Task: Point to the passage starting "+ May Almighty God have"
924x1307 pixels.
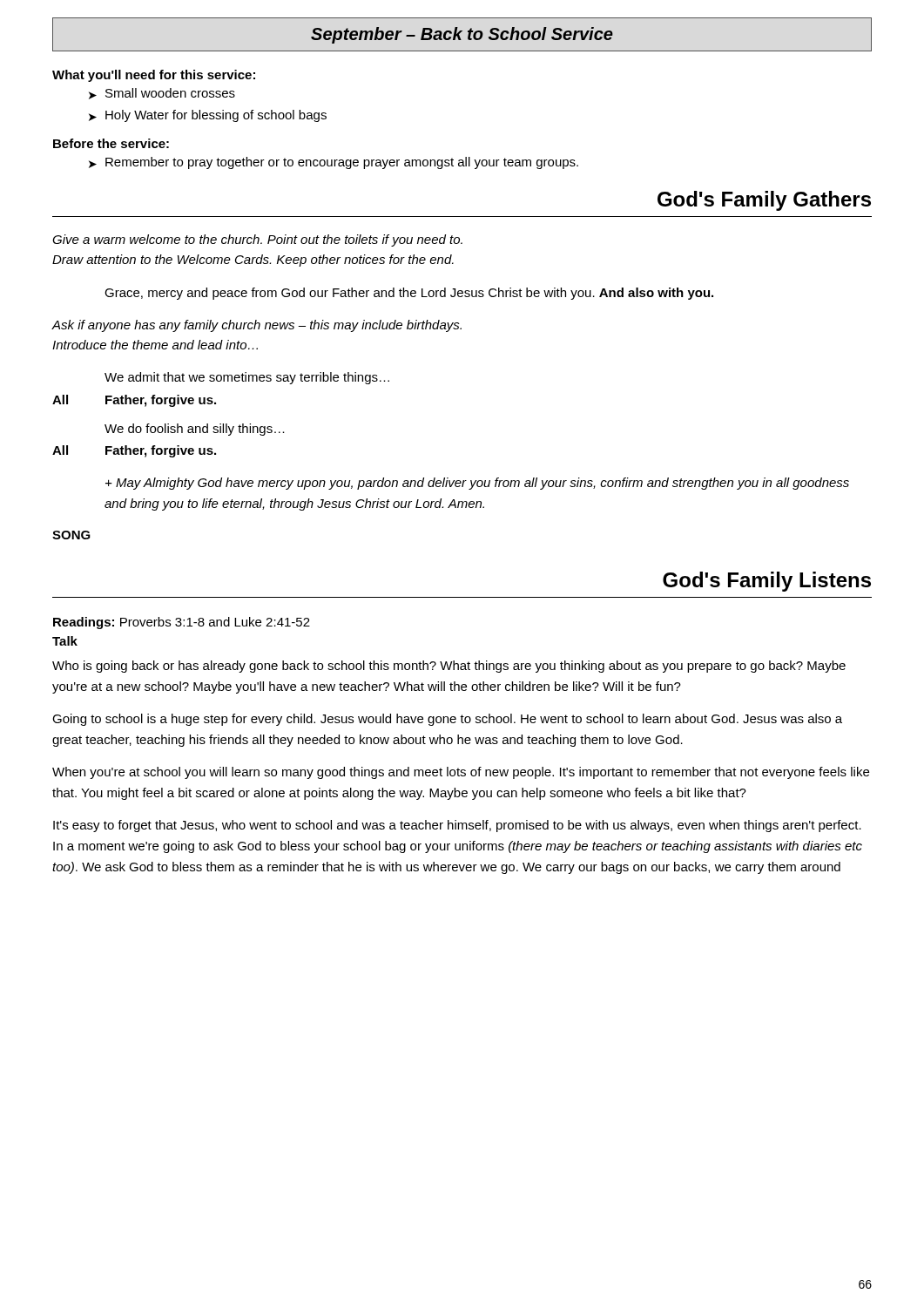Action: pos(477,493)
